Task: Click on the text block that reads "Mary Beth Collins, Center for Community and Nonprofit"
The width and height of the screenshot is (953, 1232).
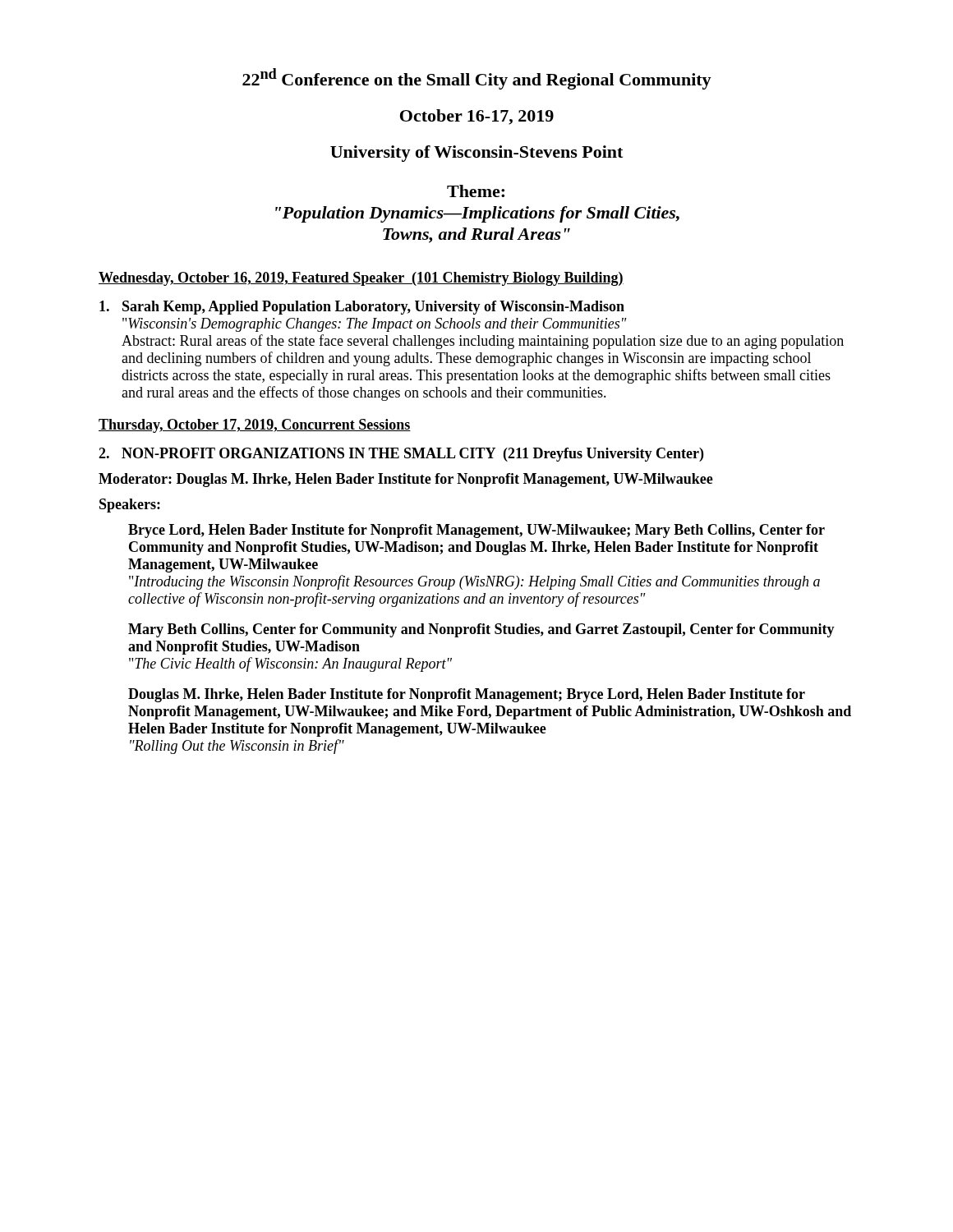Action: [x=481, y=630]
